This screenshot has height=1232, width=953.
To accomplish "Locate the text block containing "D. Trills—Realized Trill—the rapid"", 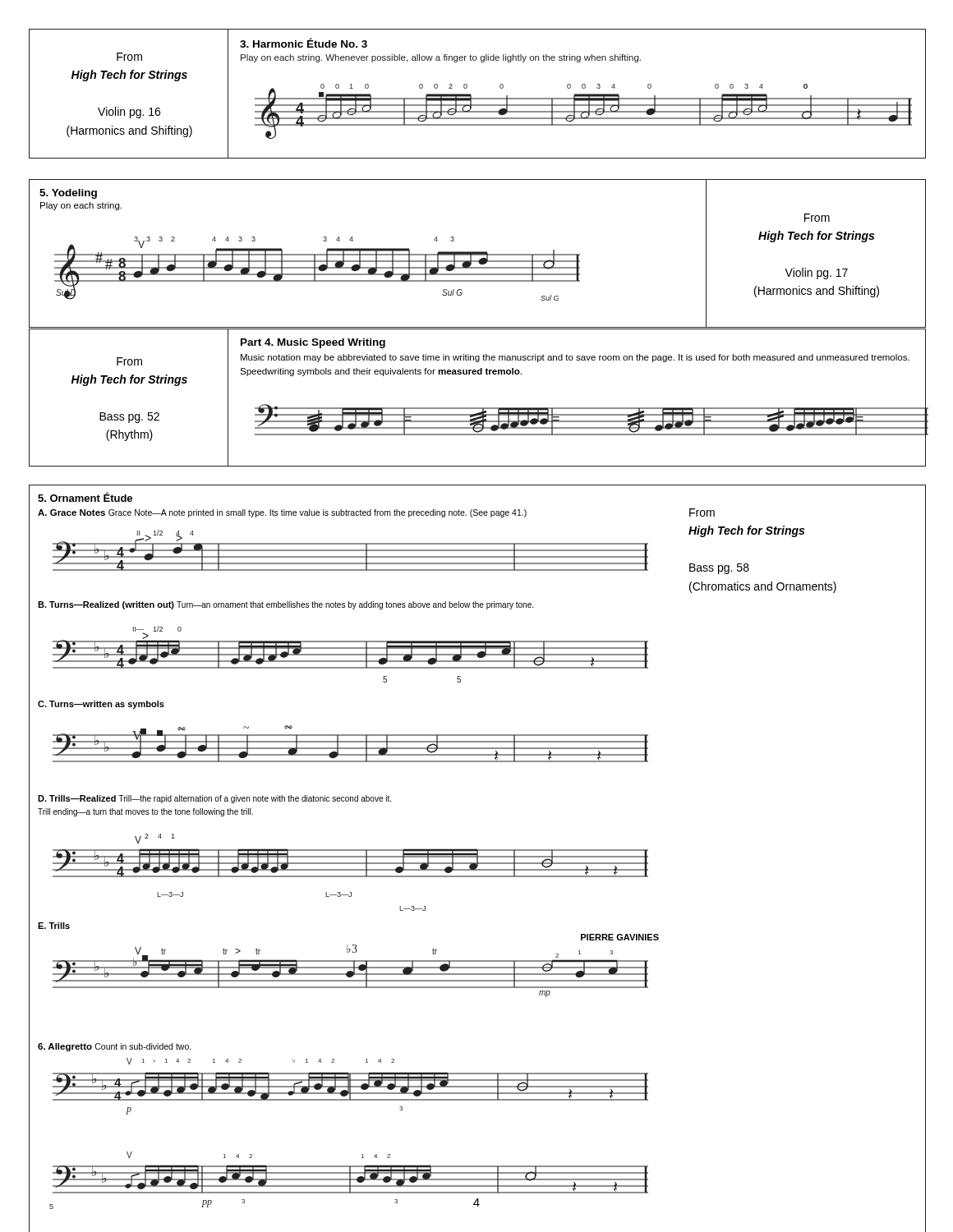I will tap(215, 805).
